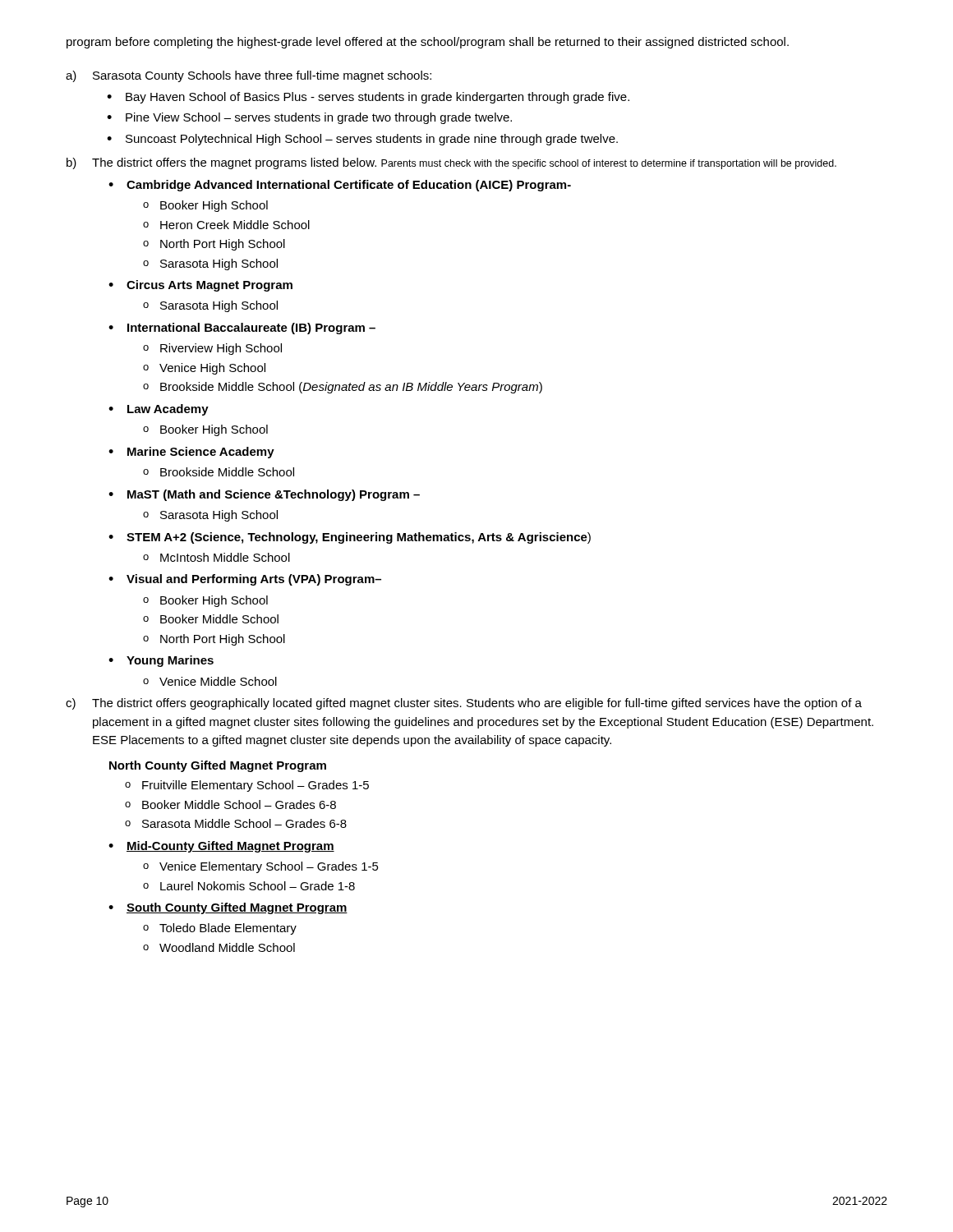Locate the region starting "o Fruitville Elementary School –"

pos(247,786)
